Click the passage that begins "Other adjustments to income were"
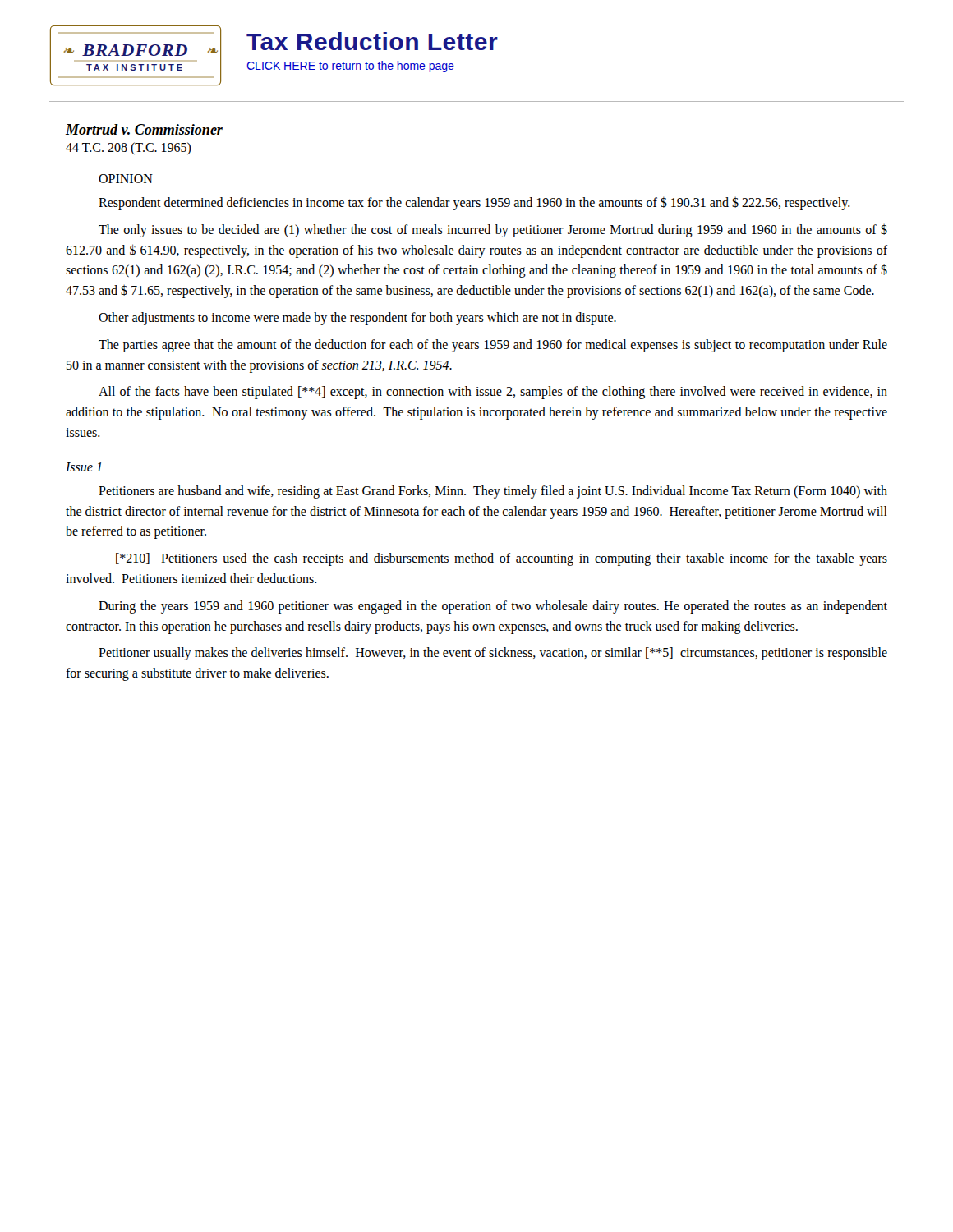This screenshot has width=953, height=1232. (358, 317)
